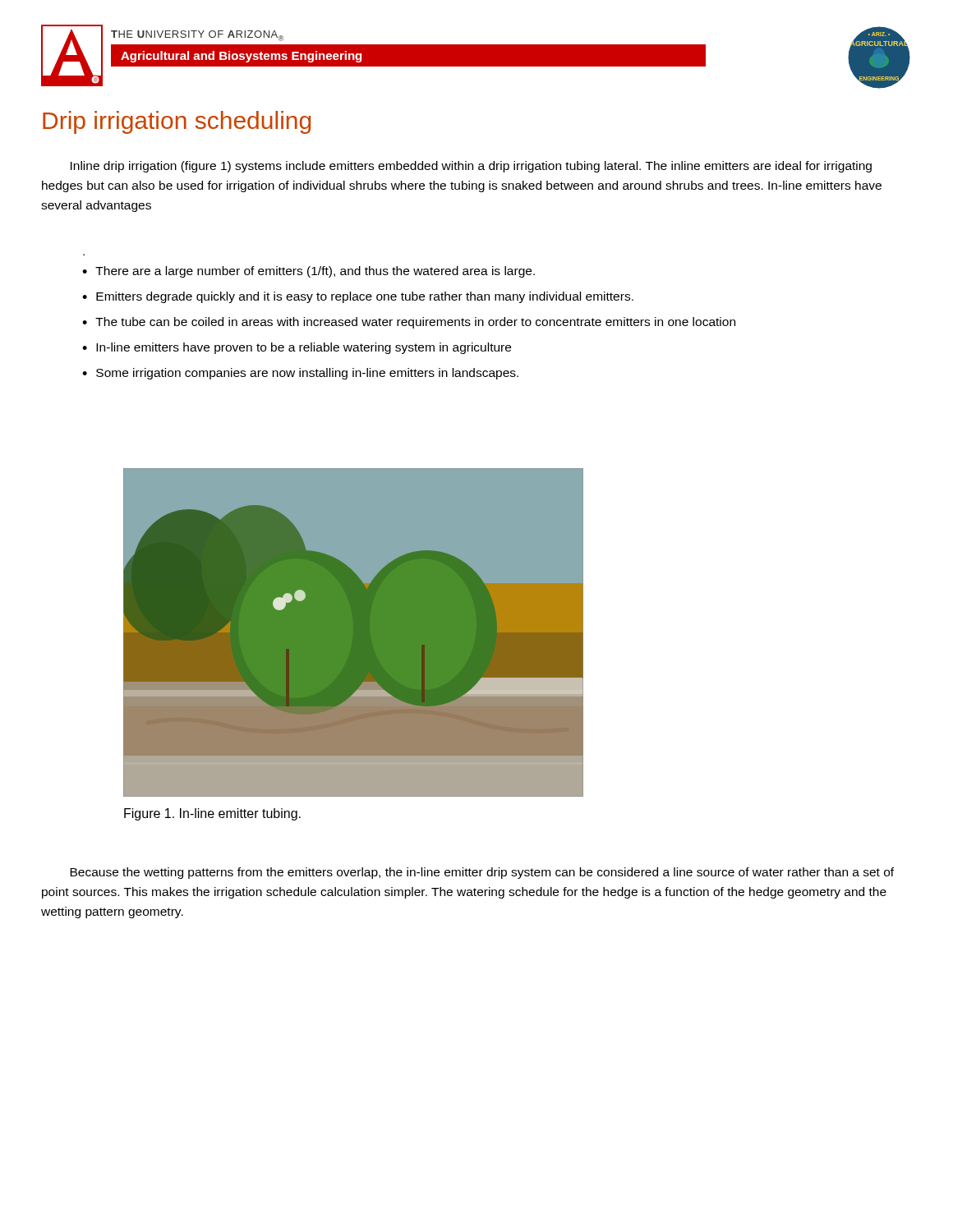Find the text starting "Figure 1. In-line emitter"
Image resolution: width=953 pixels, height=1232 pixels.
[212, 814]
